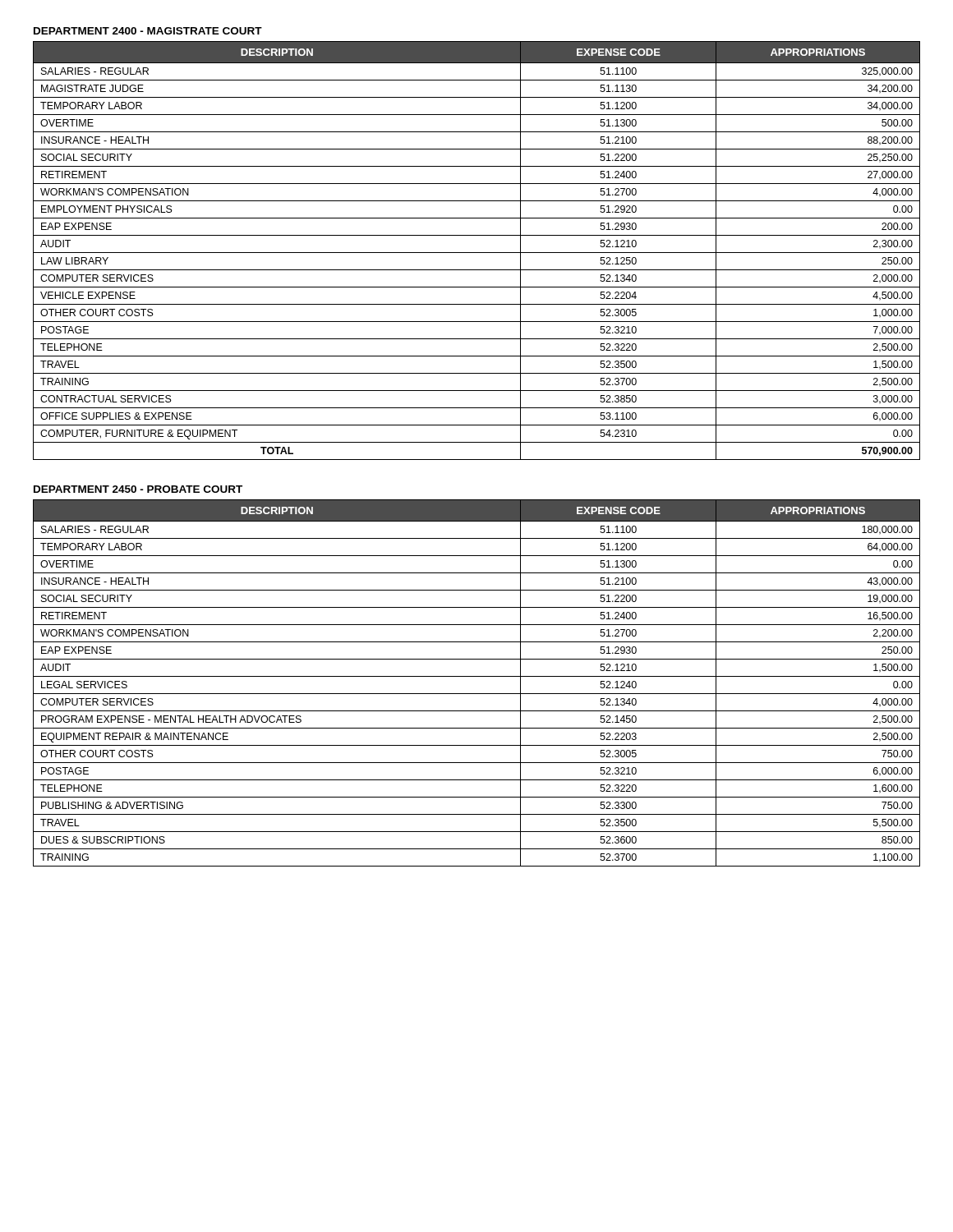
Task: Locate the table with the text "OFFICE SUPPLIES & EXPENSE"
Action: coord(476,250)
